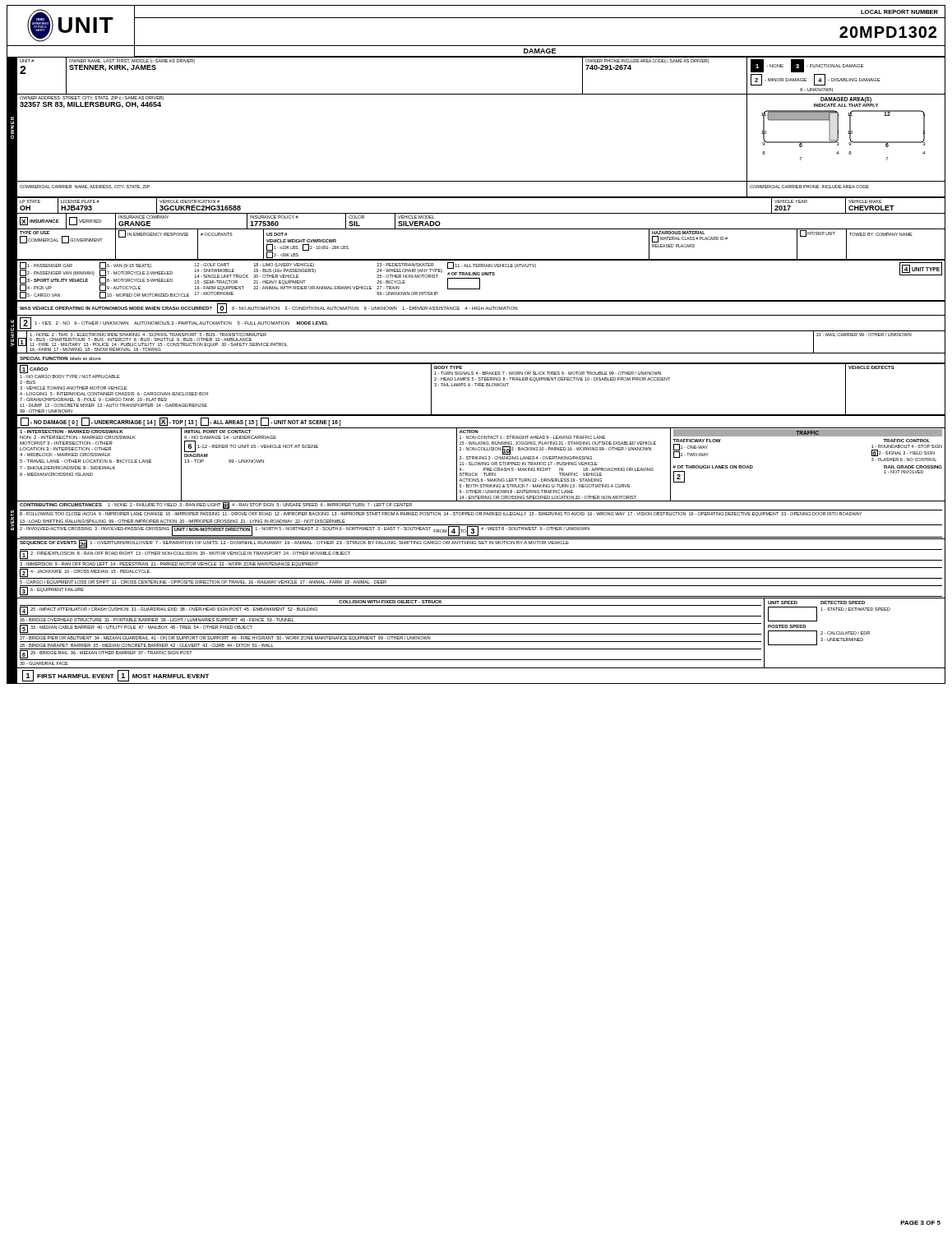Image resolution: width=952 pixels, height=1233 pixels.
Task: Click on the block starting "VEHICLE WAS VEHICLE OPERATING IN AUTONOMOUS MODE WHEN"
Action: [476, 333]
